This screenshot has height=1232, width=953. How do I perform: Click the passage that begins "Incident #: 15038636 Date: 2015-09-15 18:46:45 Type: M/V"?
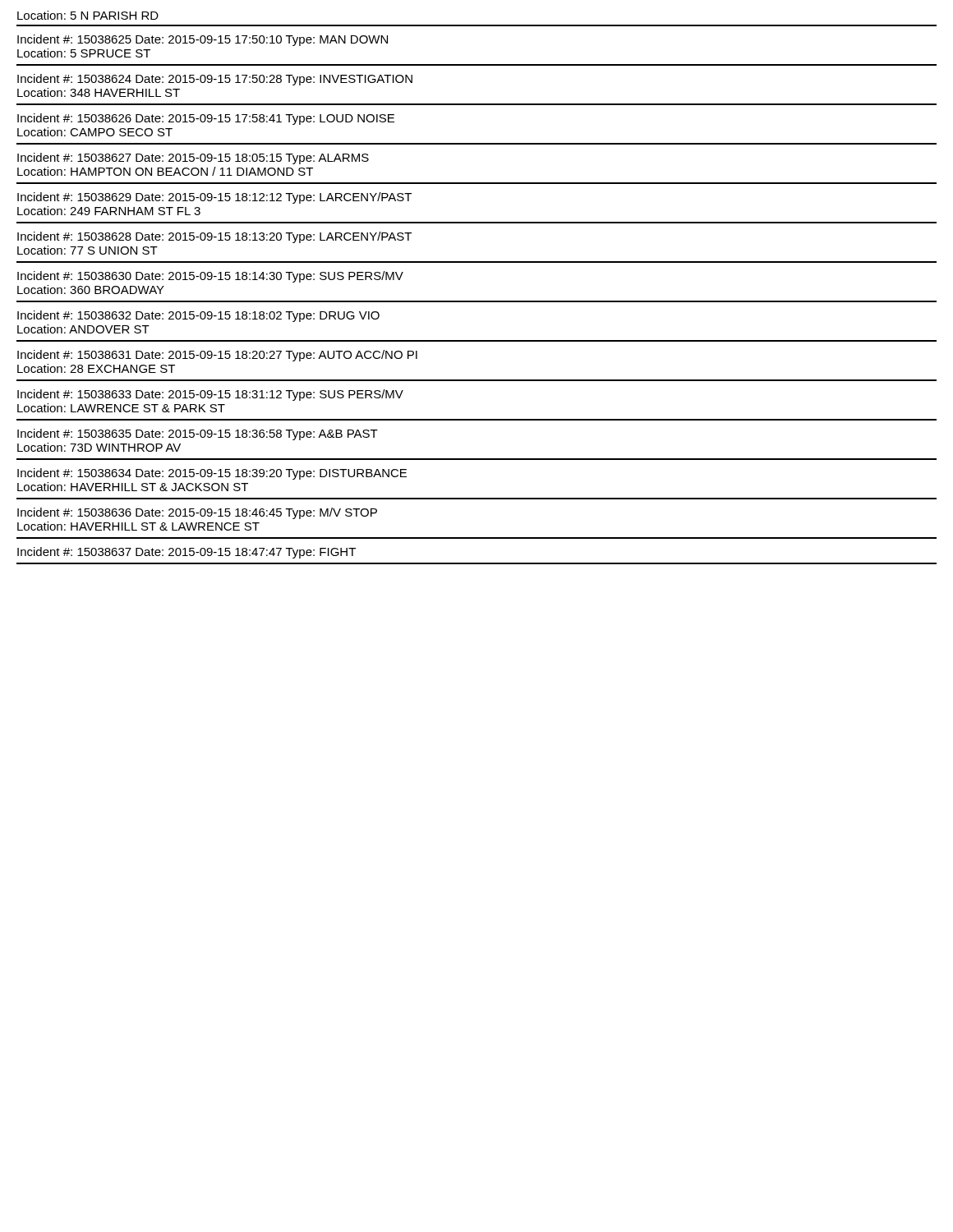coord(197,513)
